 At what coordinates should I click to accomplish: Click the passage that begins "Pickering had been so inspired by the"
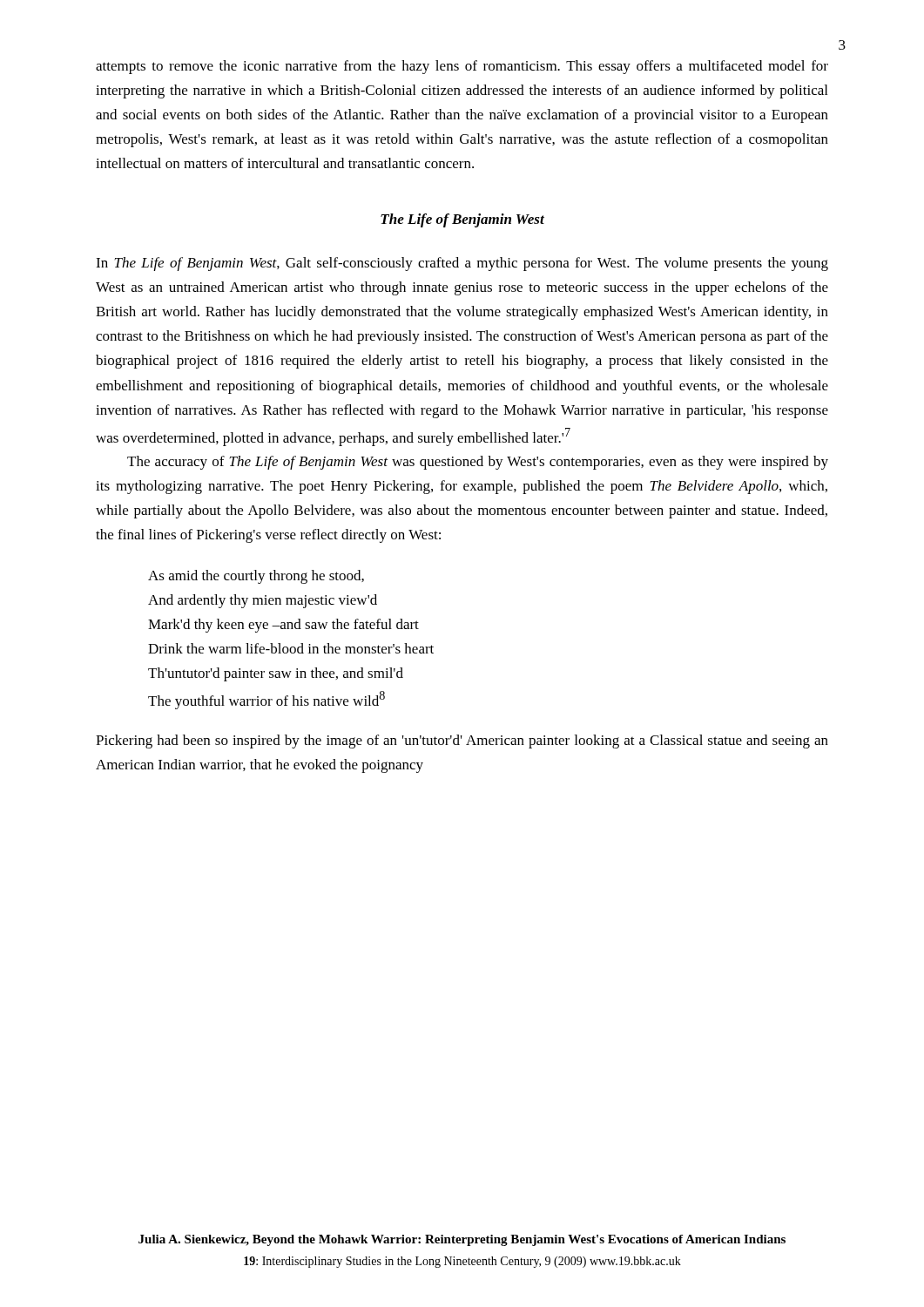click(462, 753)
